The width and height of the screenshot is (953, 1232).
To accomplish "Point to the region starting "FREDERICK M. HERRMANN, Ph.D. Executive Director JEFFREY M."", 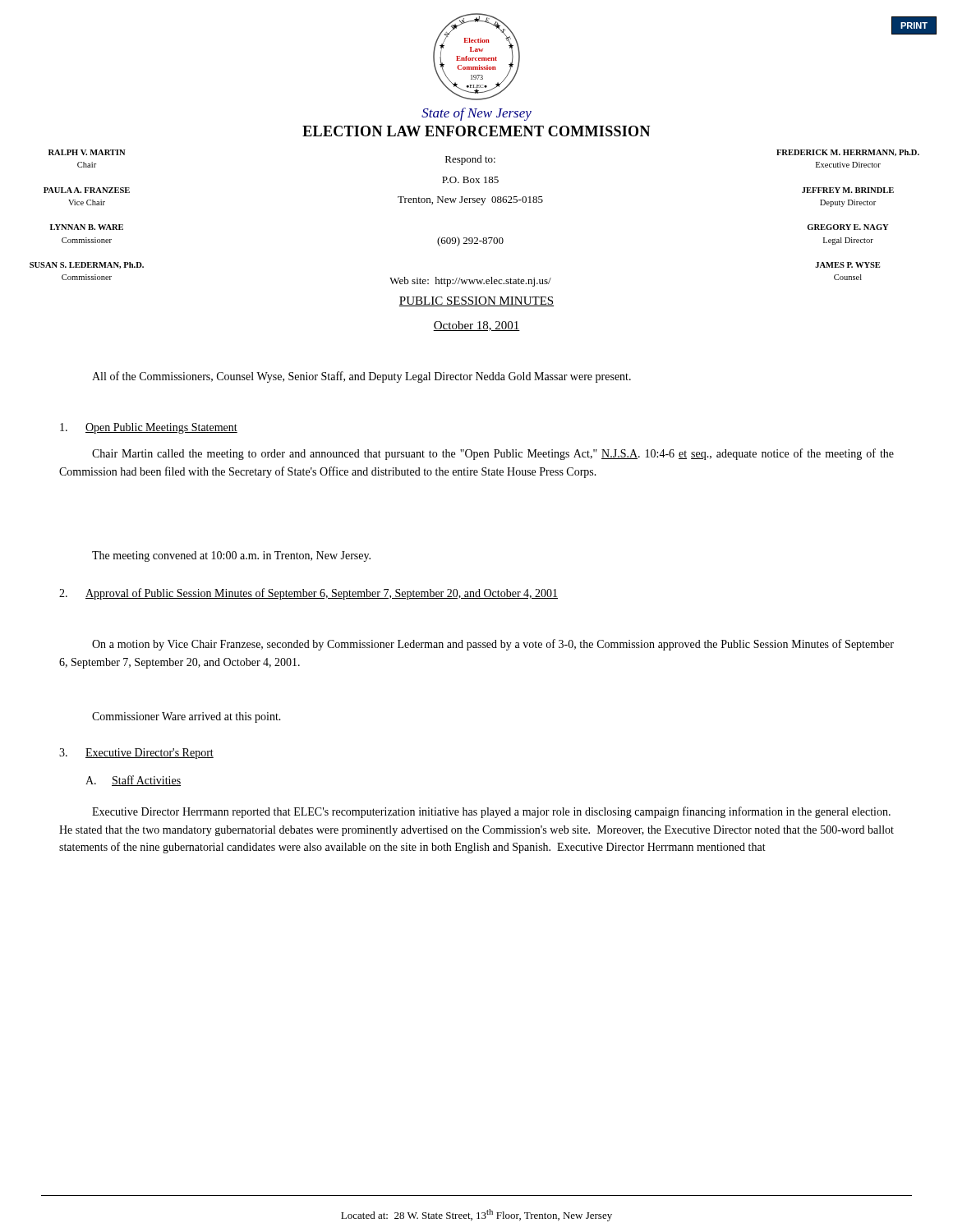I will pos(848,215).
